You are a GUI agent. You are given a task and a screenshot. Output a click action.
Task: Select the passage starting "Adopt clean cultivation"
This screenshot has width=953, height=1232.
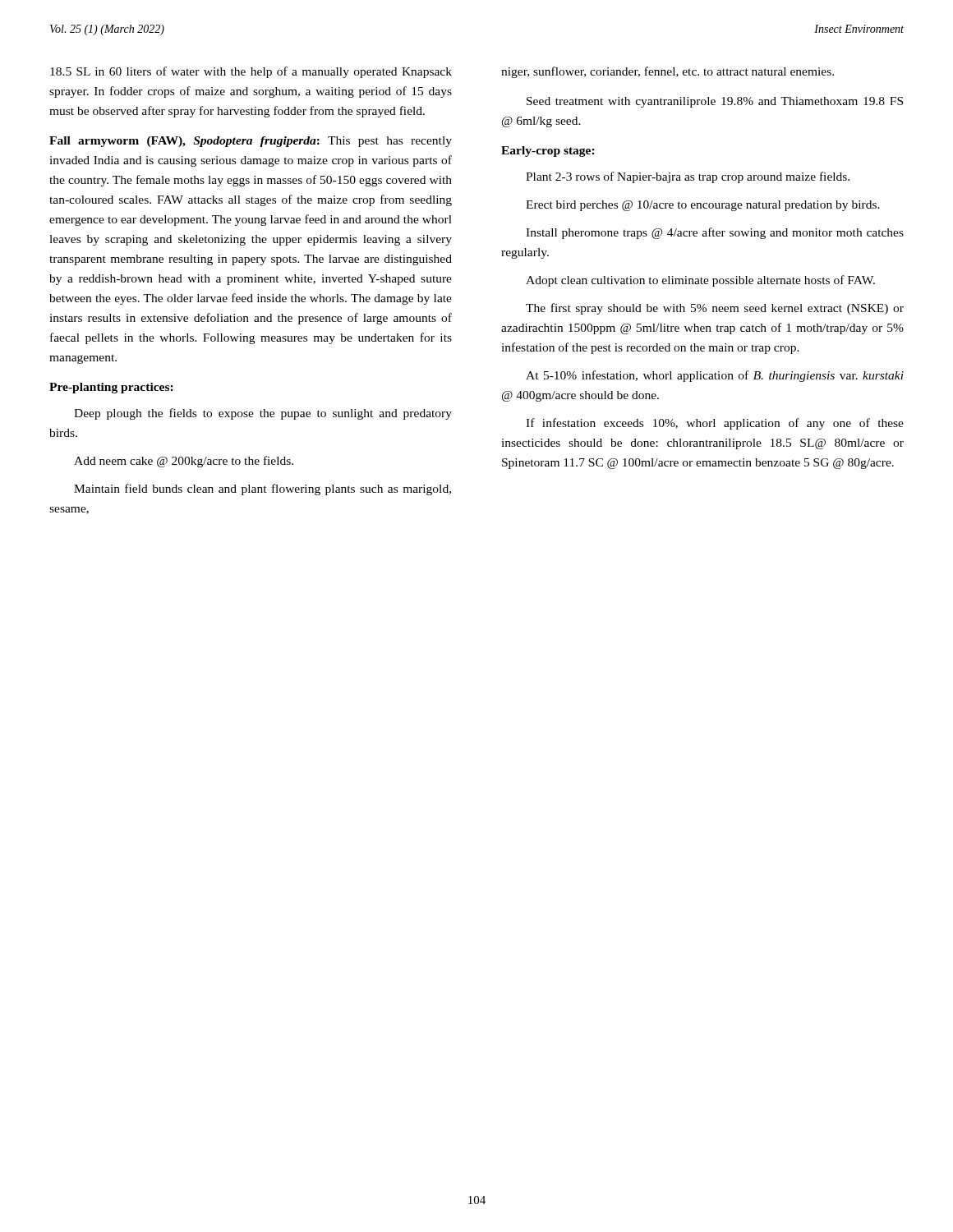702,280
